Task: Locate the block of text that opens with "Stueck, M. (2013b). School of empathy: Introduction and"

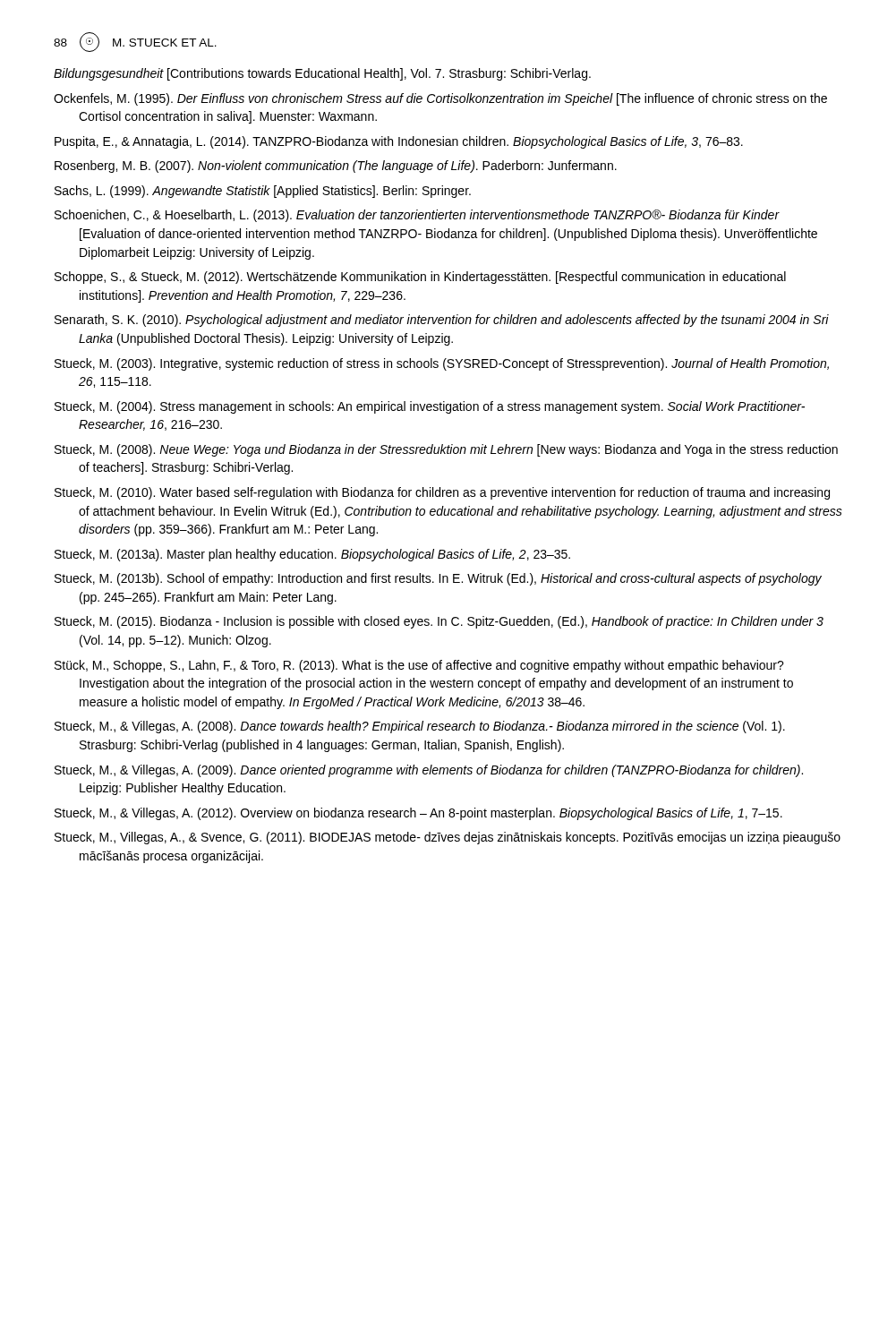Action: click(437, 588)
